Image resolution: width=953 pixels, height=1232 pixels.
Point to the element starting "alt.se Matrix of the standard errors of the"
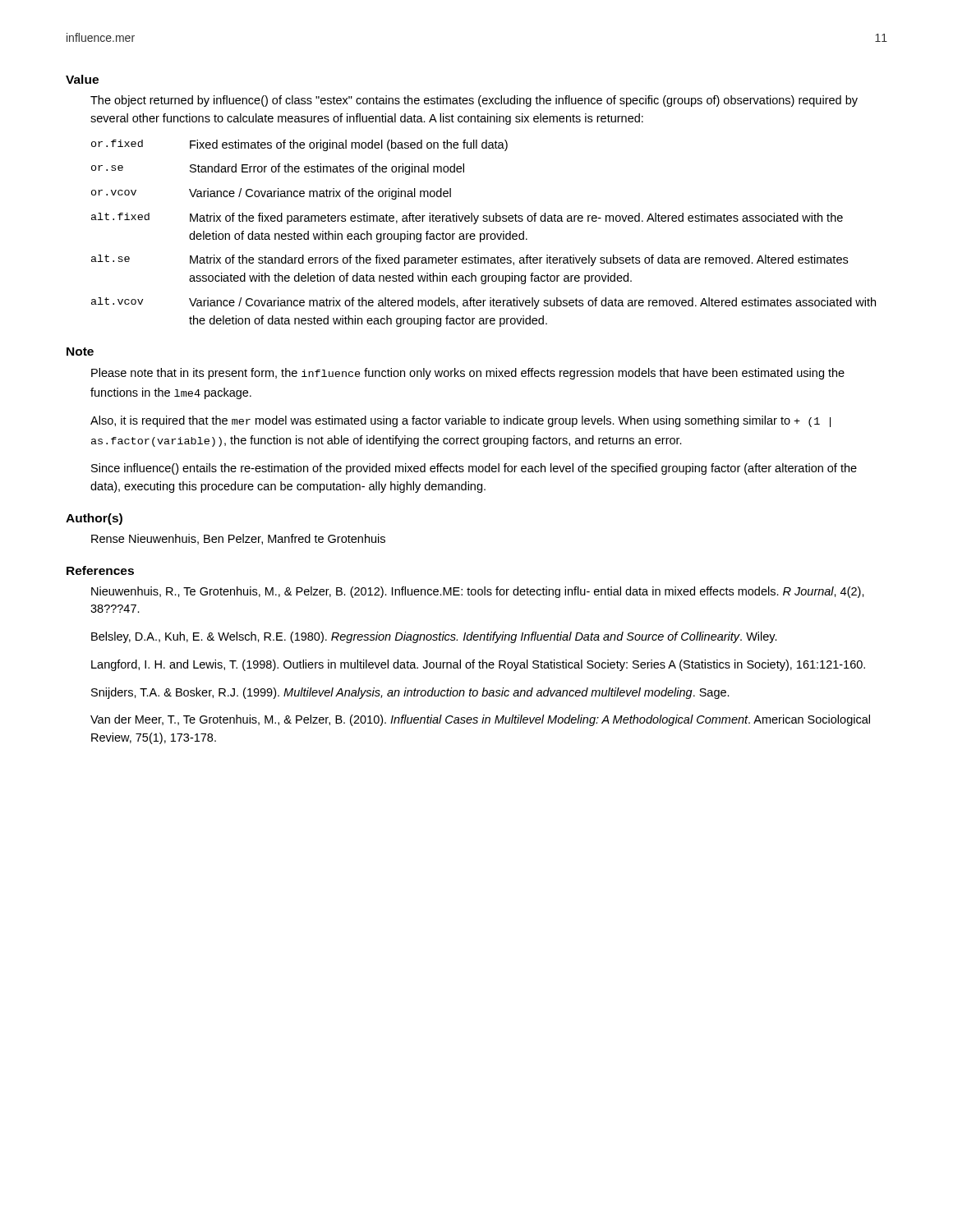489,269
